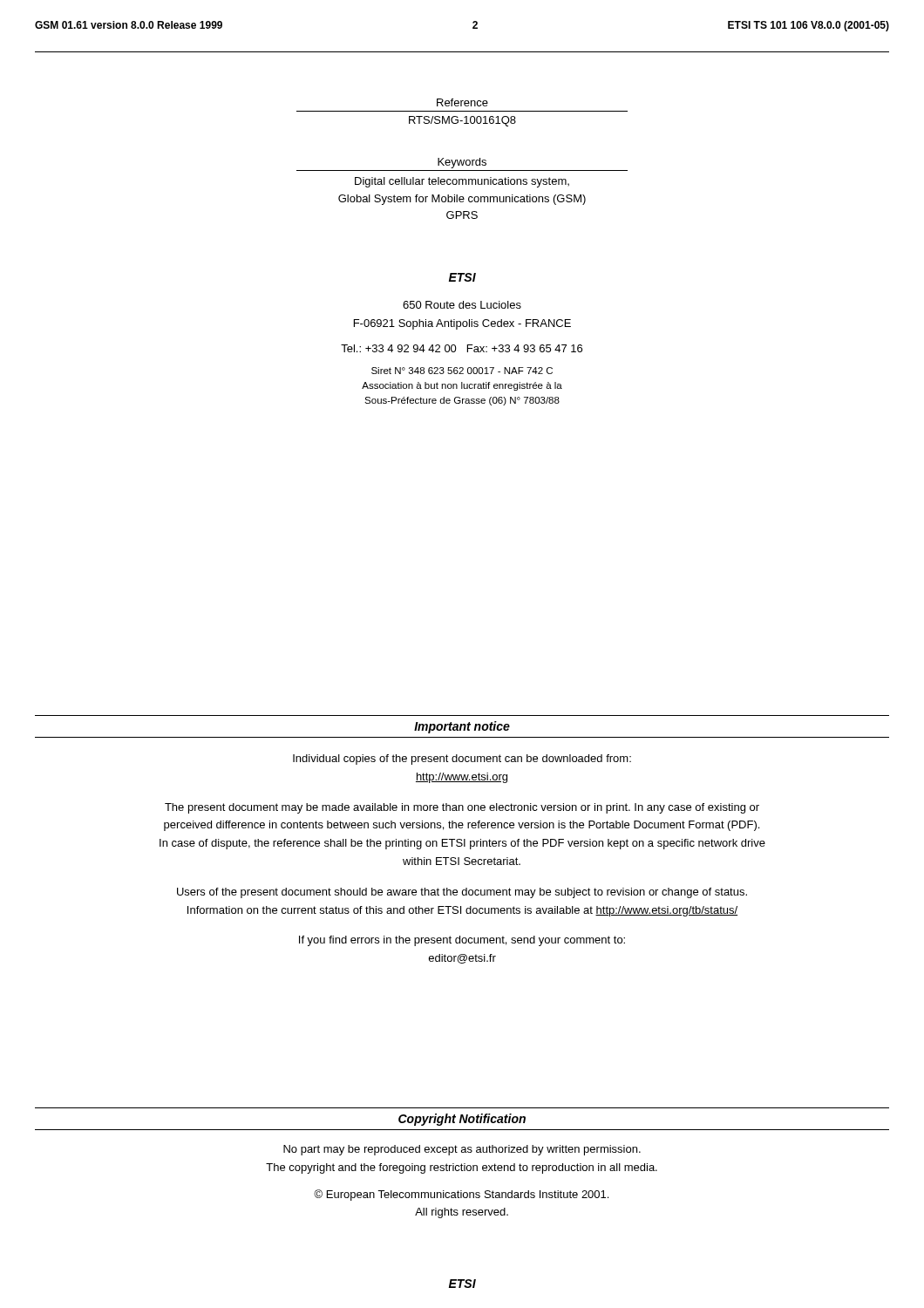Find the element starting "Users of the present"

(462, 900)
